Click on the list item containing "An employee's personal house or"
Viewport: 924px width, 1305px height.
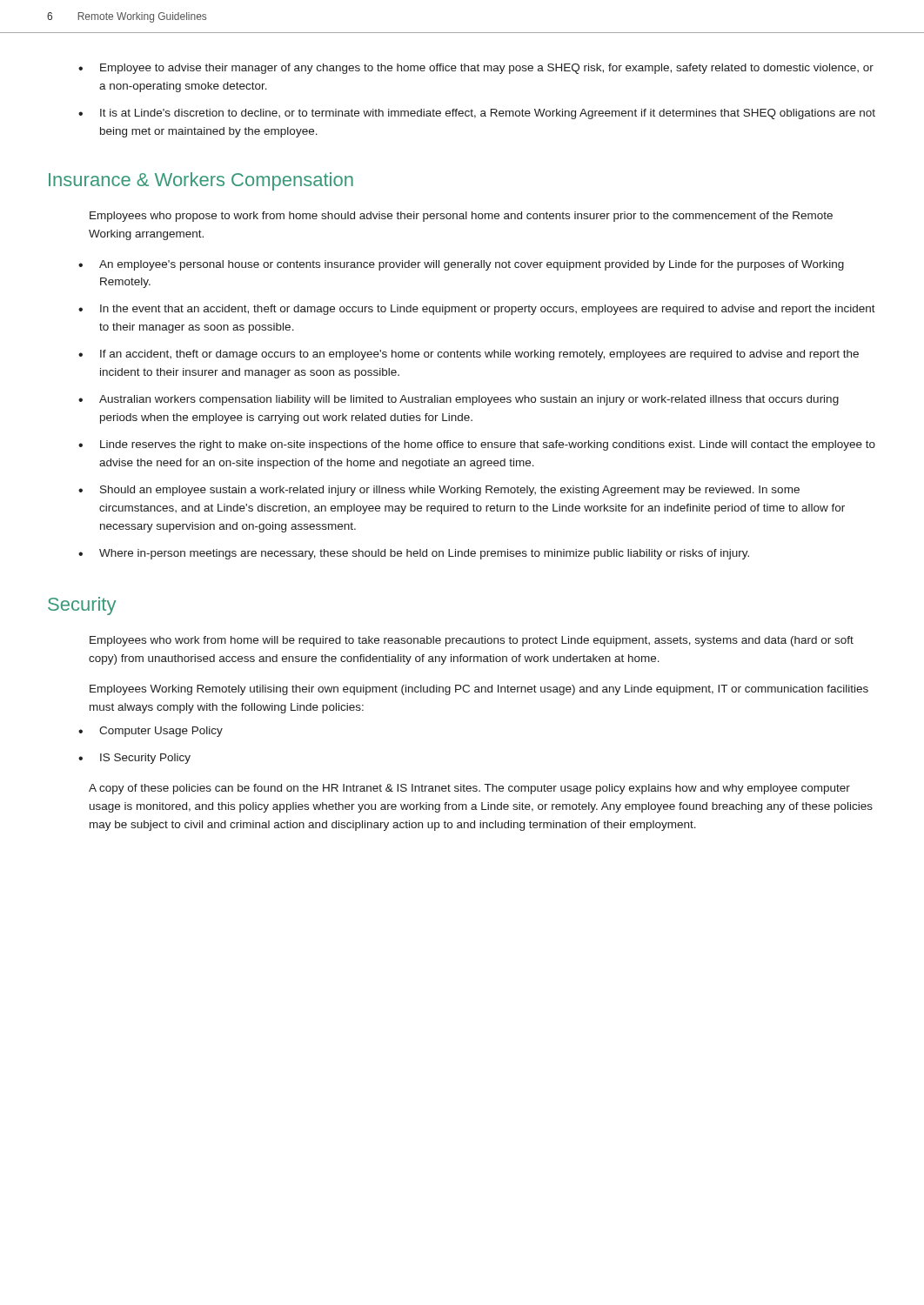tap(462, 409)
